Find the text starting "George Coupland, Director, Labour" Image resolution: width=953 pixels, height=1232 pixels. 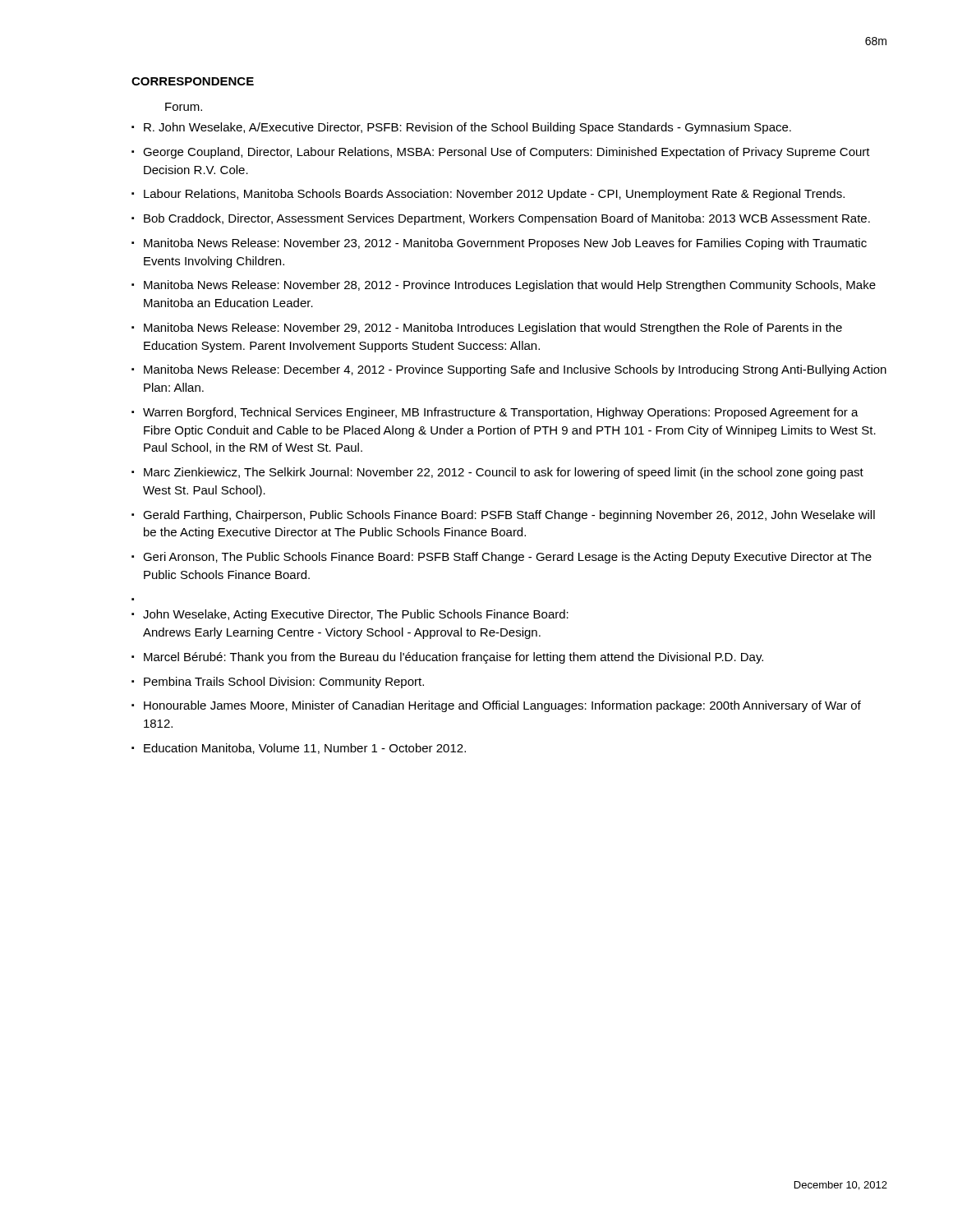point(506,160)
